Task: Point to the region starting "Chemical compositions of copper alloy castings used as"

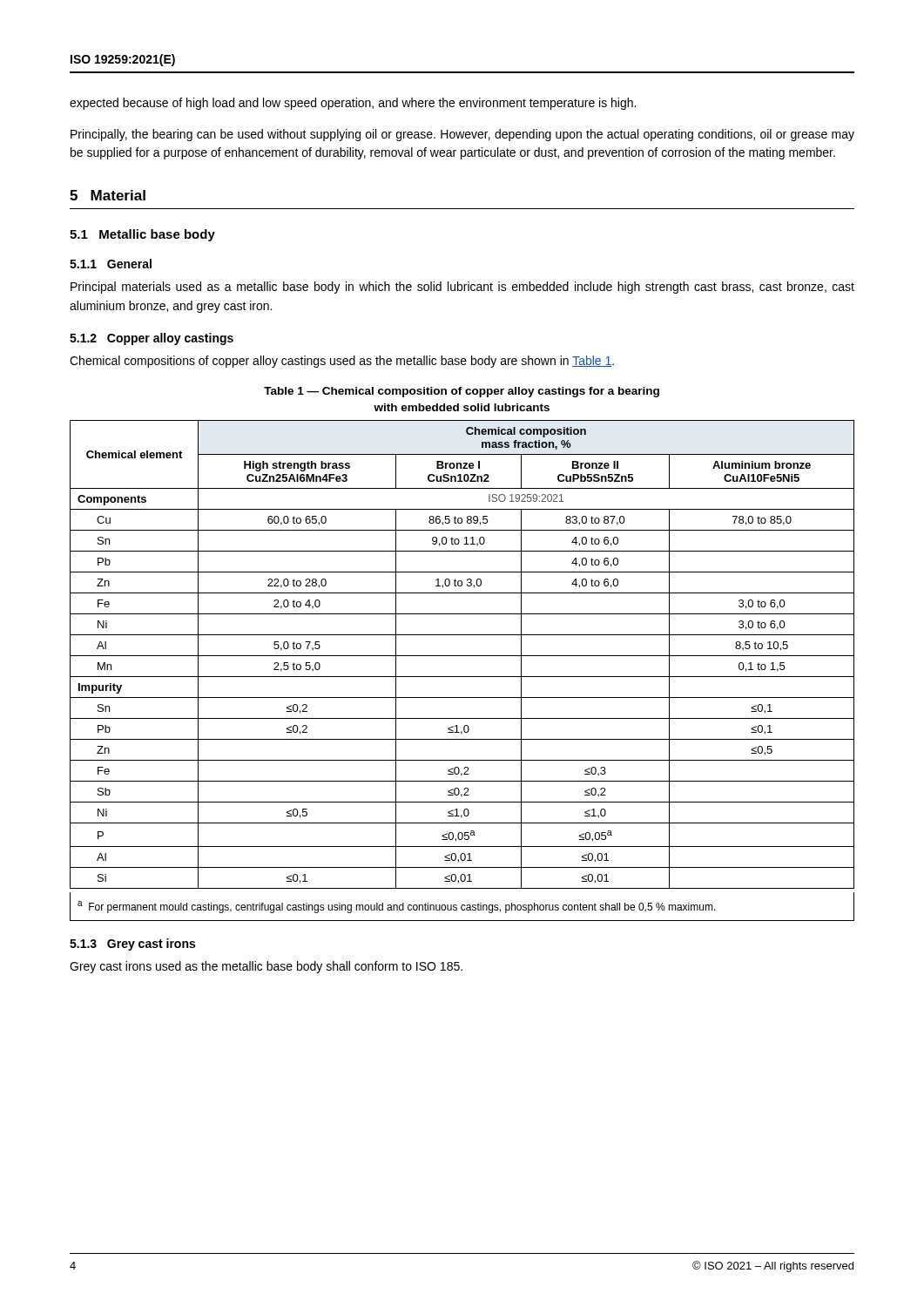Action: click(342, 361)
